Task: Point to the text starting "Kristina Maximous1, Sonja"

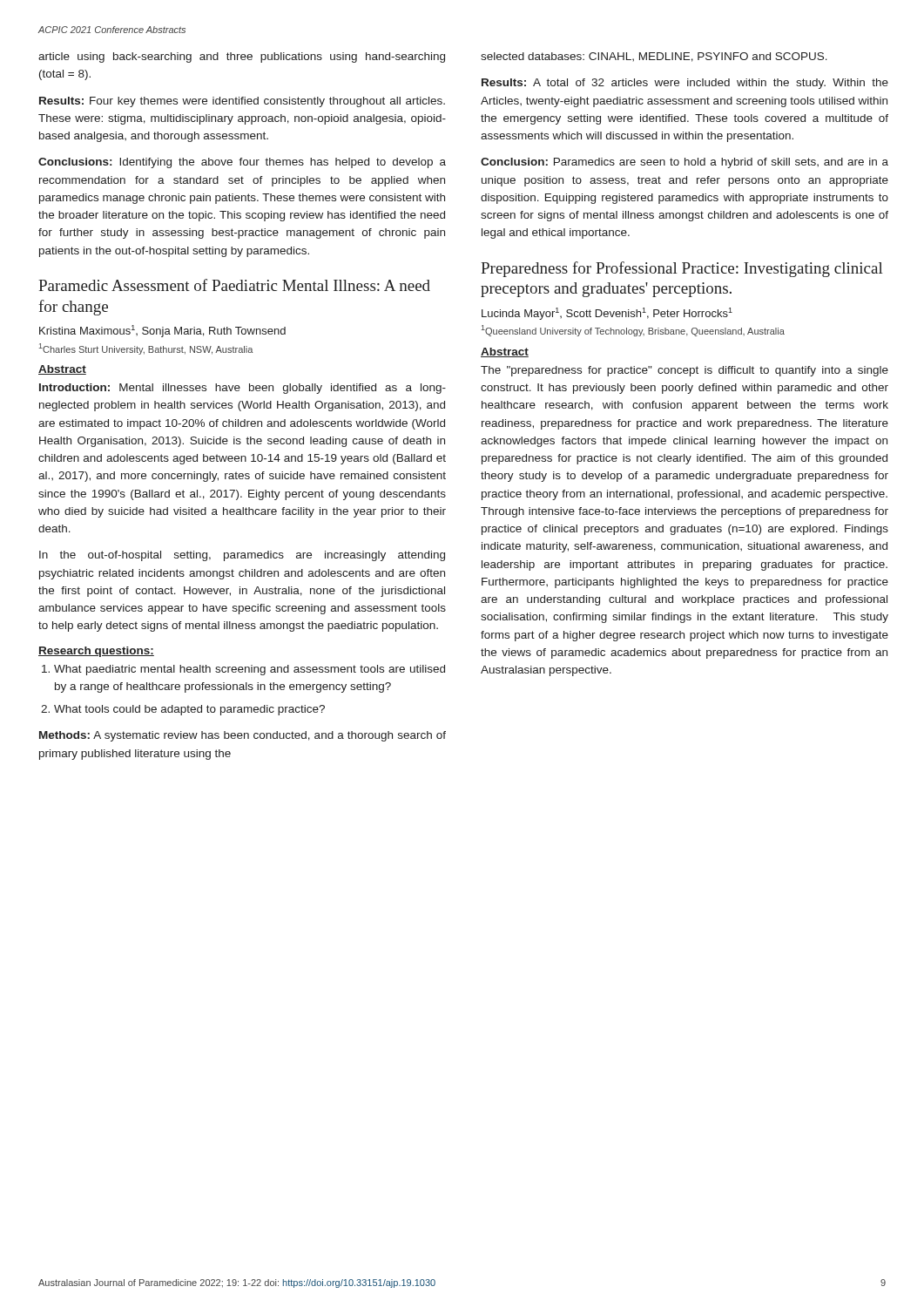Action: point(162,331)
